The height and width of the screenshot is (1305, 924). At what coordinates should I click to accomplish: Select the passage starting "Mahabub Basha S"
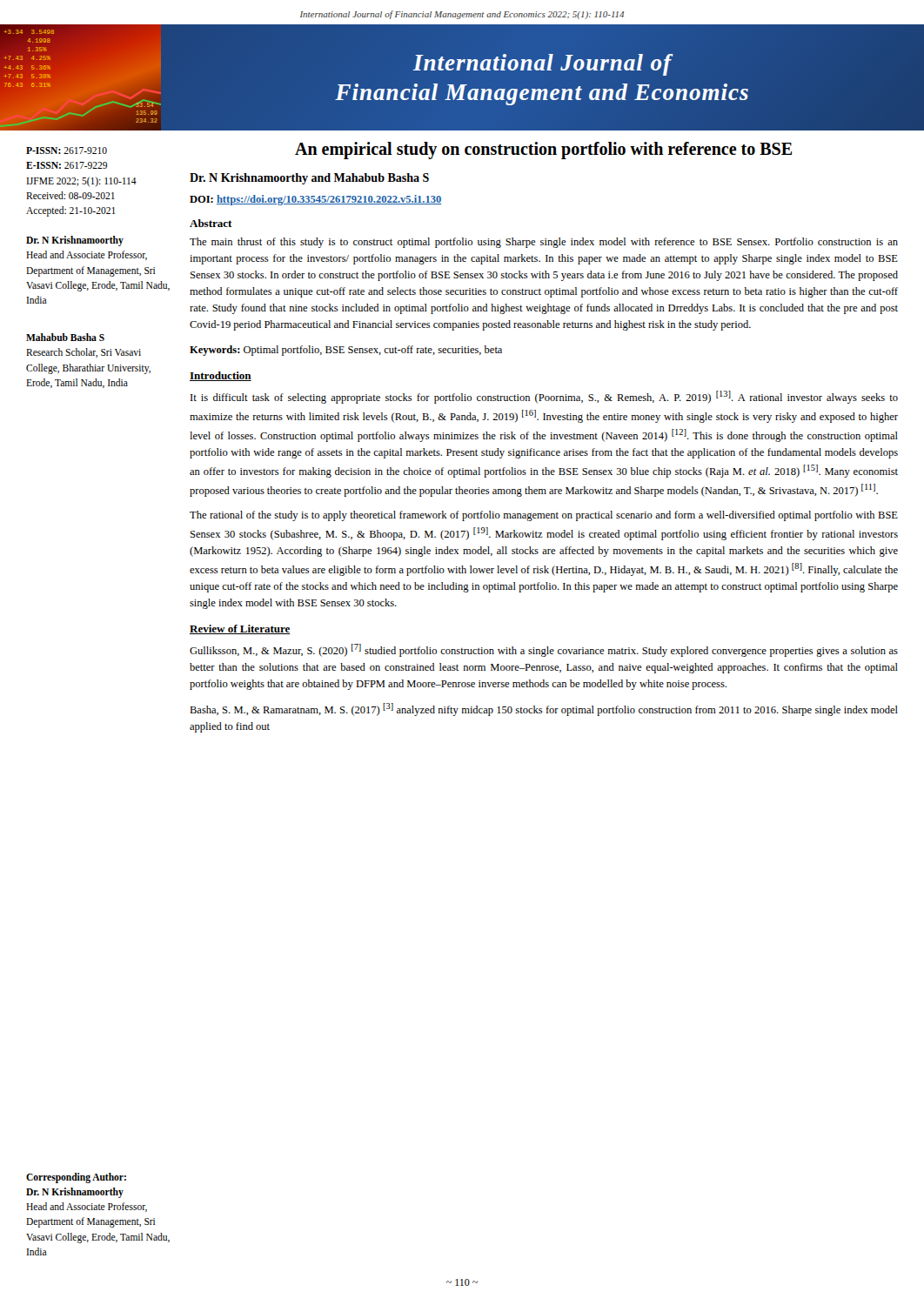89,360
